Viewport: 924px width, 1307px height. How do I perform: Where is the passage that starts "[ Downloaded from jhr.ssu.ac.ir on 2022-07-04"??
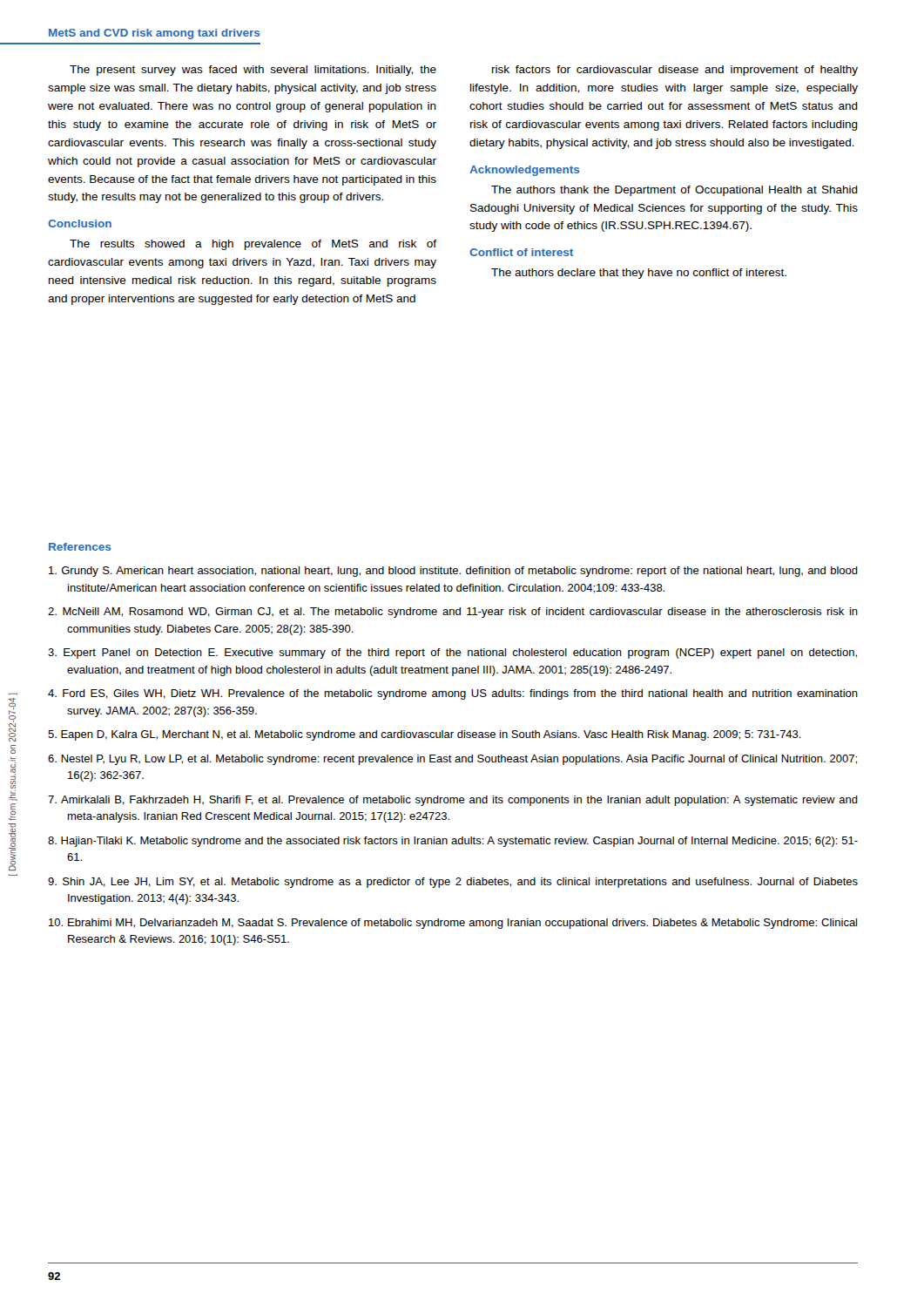pos(12,784)
